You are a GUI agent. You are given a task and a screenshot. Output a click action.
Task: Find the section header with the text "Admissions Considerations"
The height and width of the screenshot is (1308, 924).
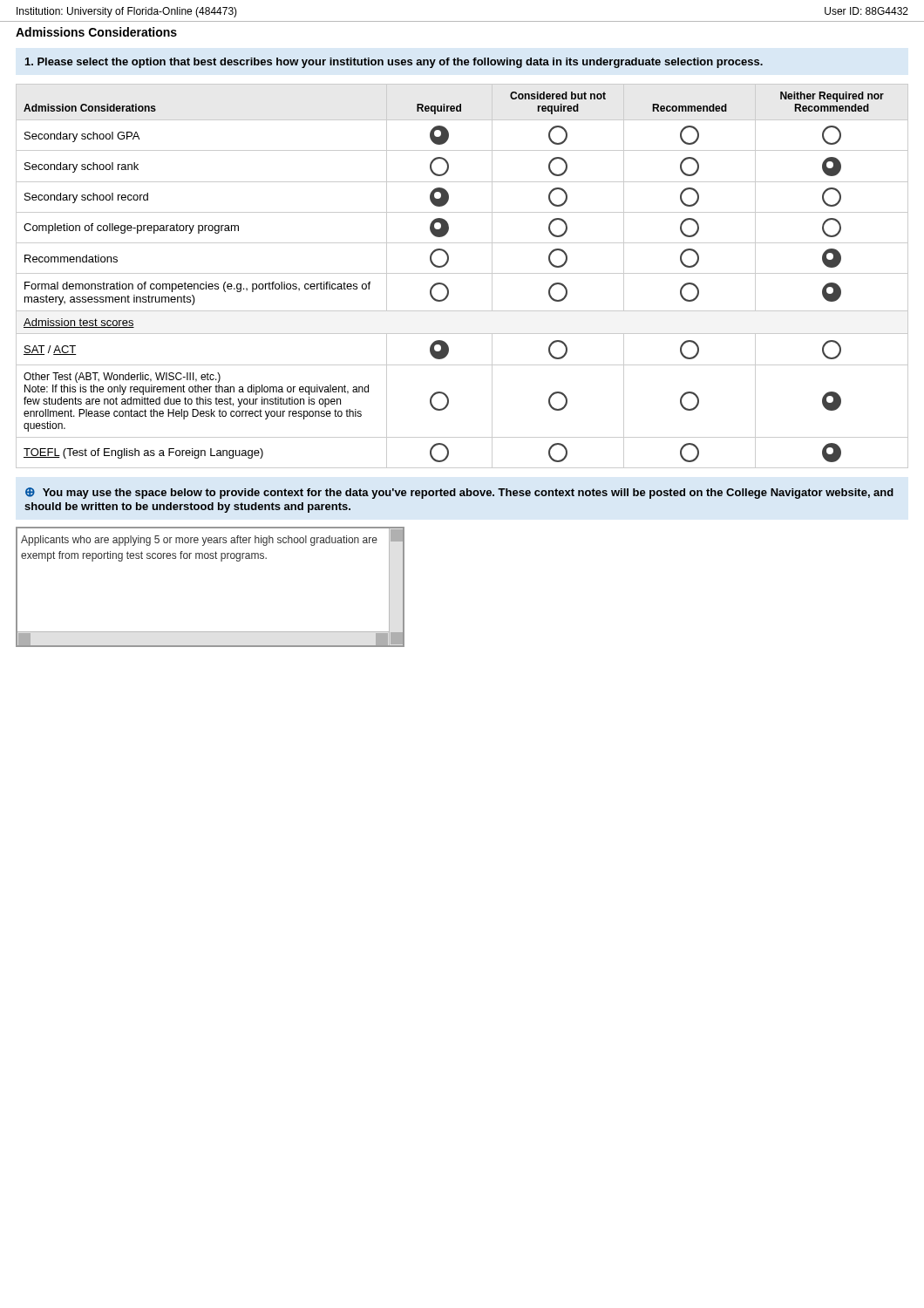[x=96, y=32]
